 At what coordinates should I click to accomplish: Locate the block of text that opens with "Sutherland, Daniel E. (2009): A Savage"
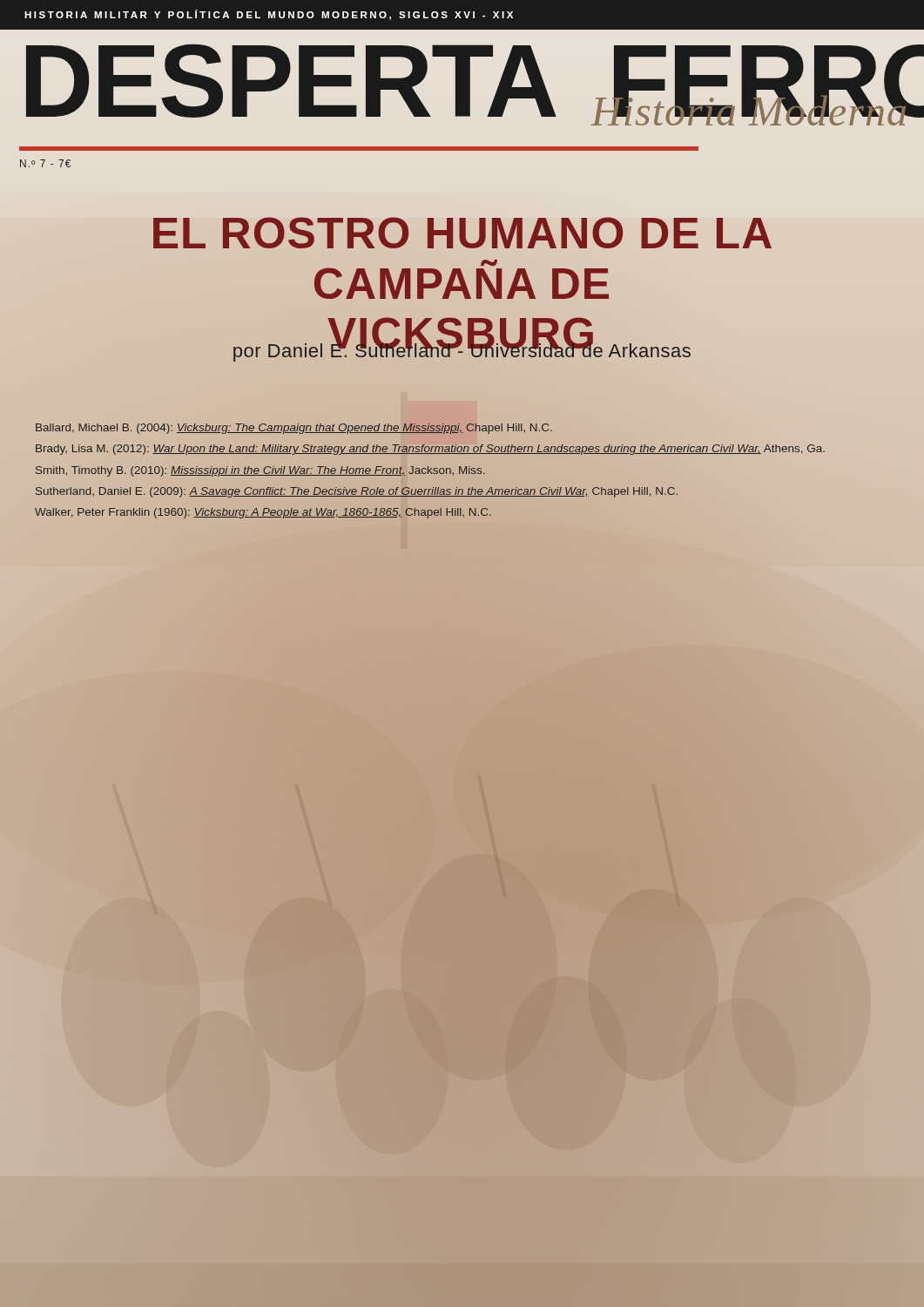(357, 491)
